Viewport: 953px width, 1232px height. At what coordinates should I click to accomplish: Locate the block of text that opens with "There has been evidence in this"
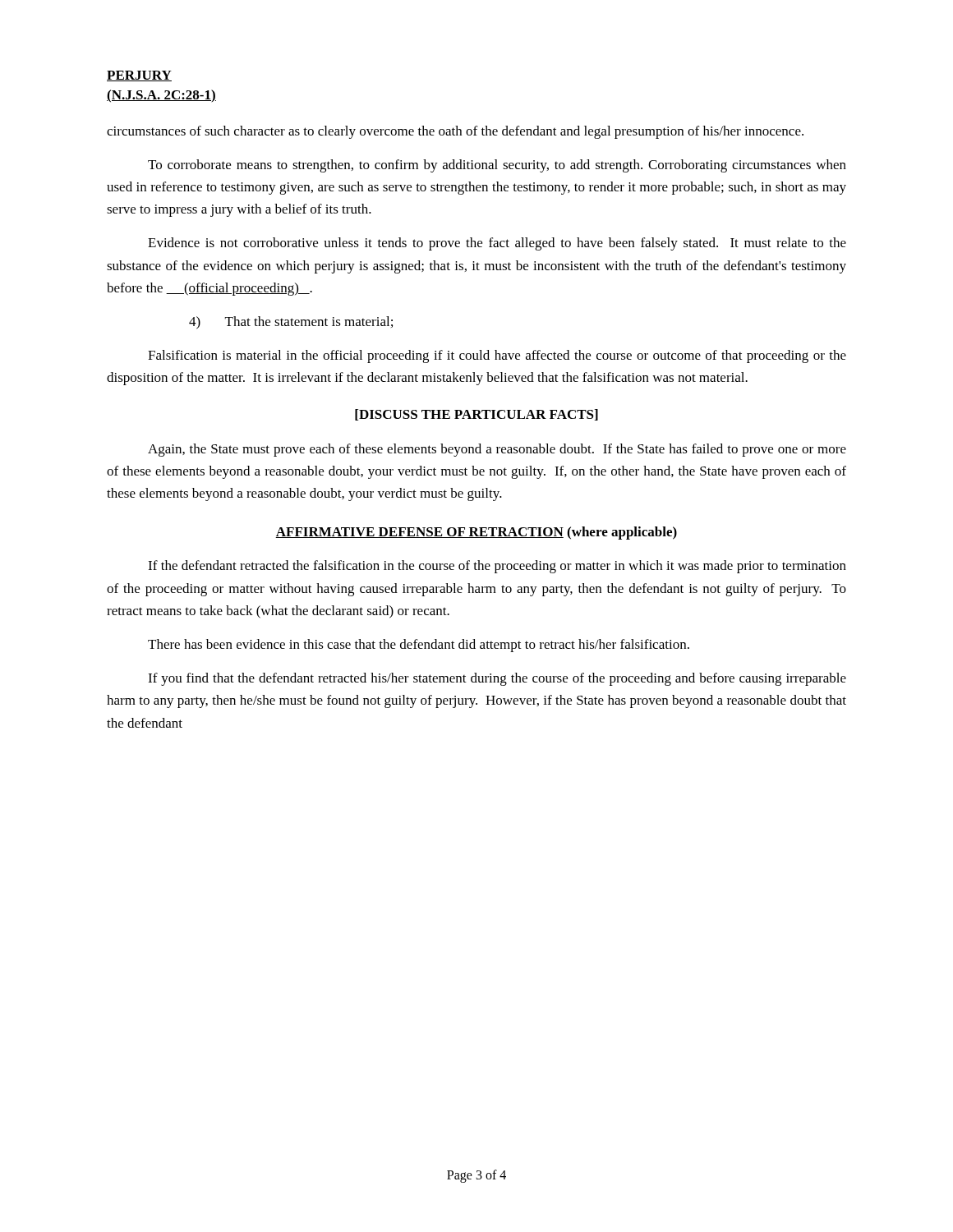coord(476,644)
